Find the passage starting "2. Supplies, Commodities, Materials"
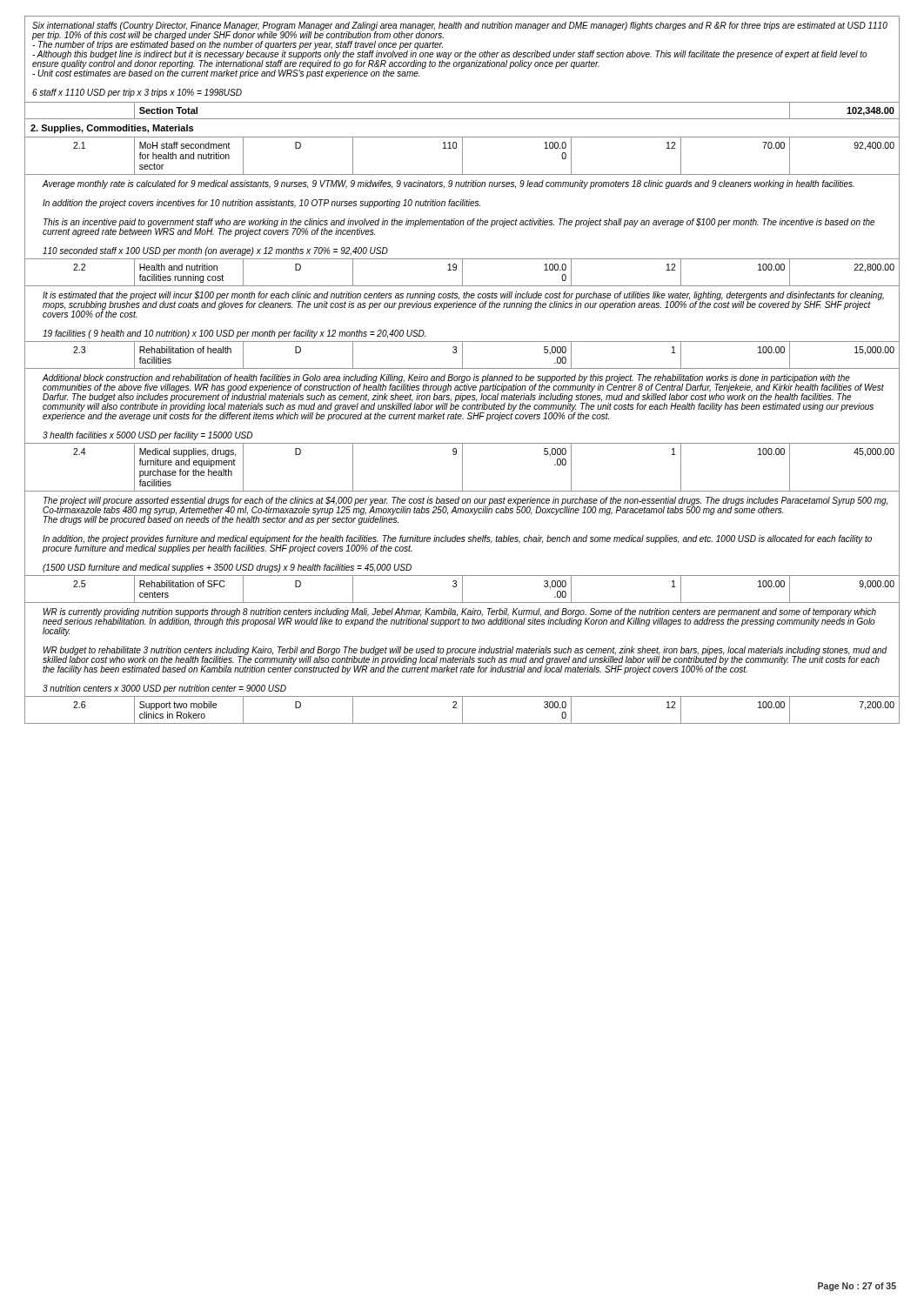Viewport: 924px width, 1305px height. 112,128
